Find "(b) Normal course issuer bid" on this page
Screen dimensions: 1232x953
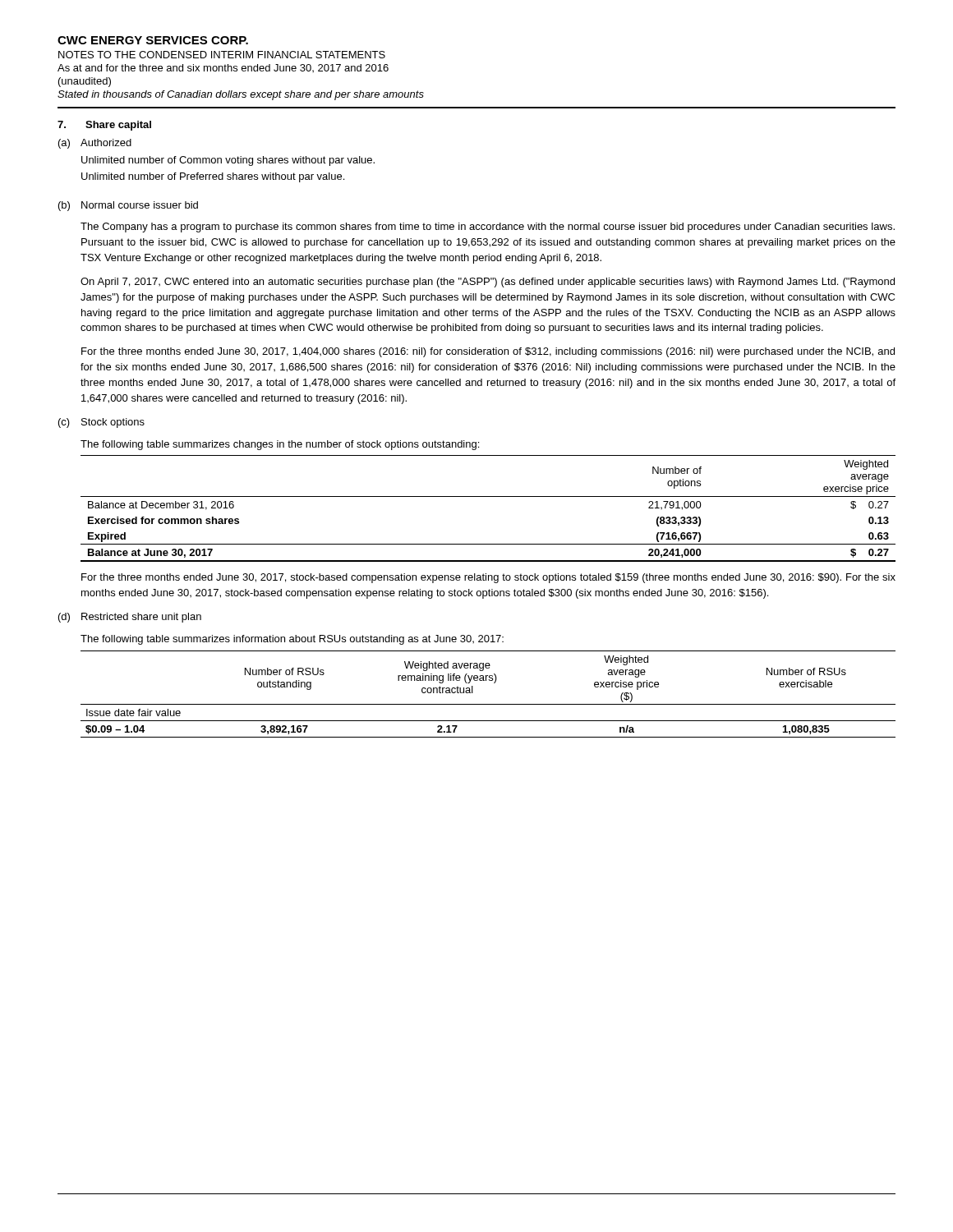pos(128,206)
